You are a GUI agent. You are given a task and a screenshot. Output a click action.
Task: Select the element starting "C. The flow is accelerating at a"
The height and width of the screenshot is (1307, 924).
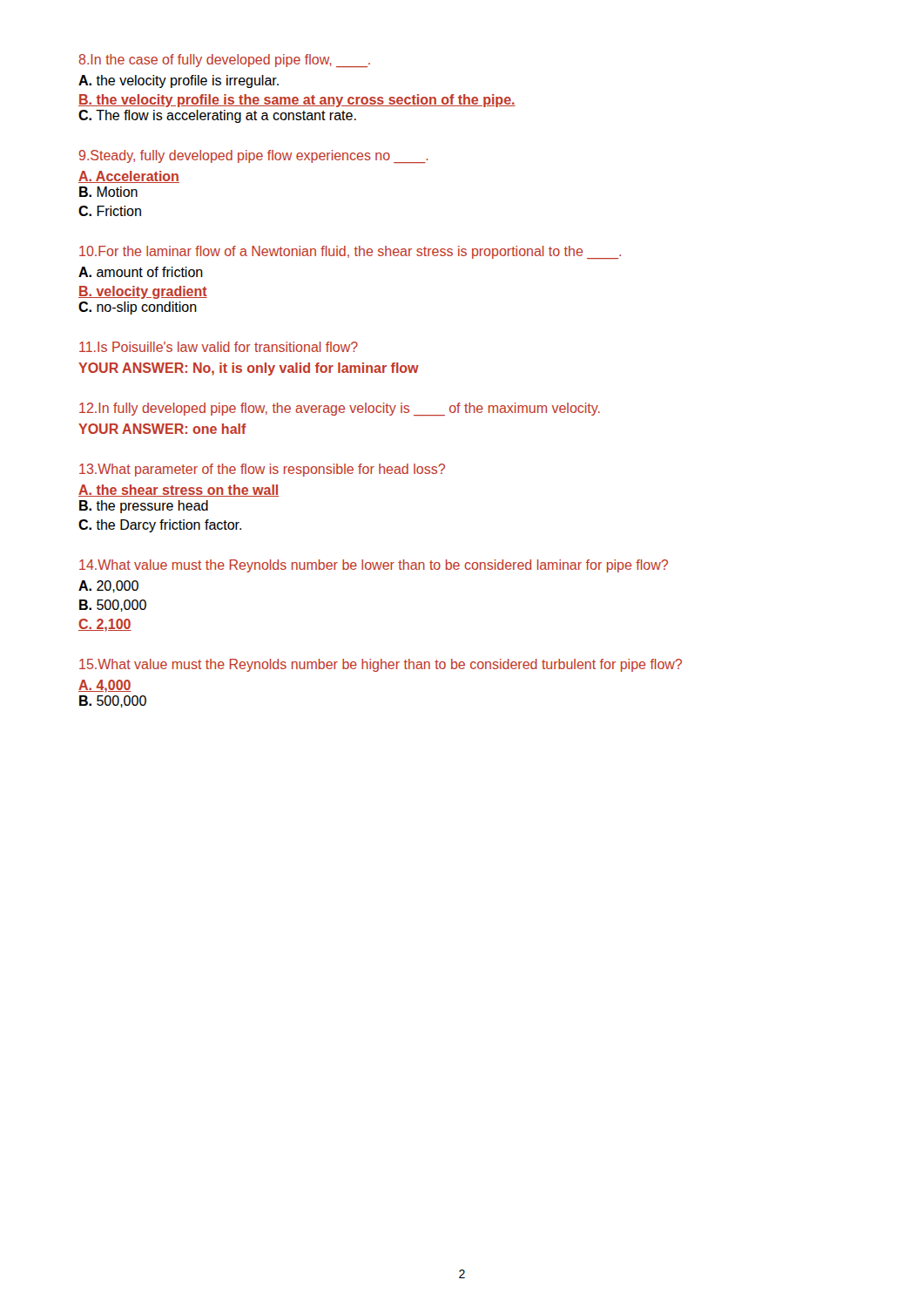pos(218,115)
